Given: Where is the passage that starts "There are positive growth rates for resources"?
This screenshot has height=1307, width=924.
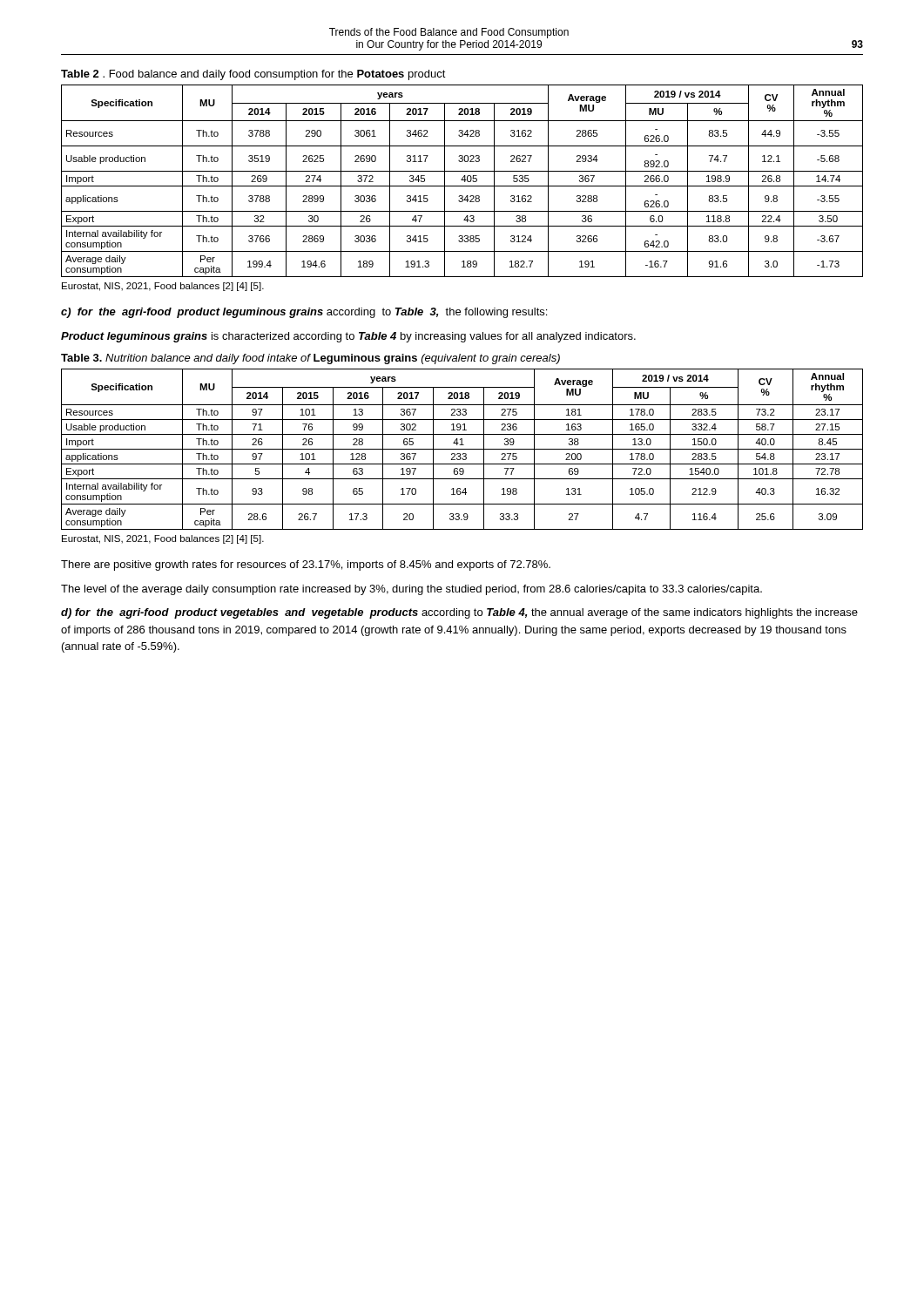Looking at the screenshot, I should click(x=306, y=564).
